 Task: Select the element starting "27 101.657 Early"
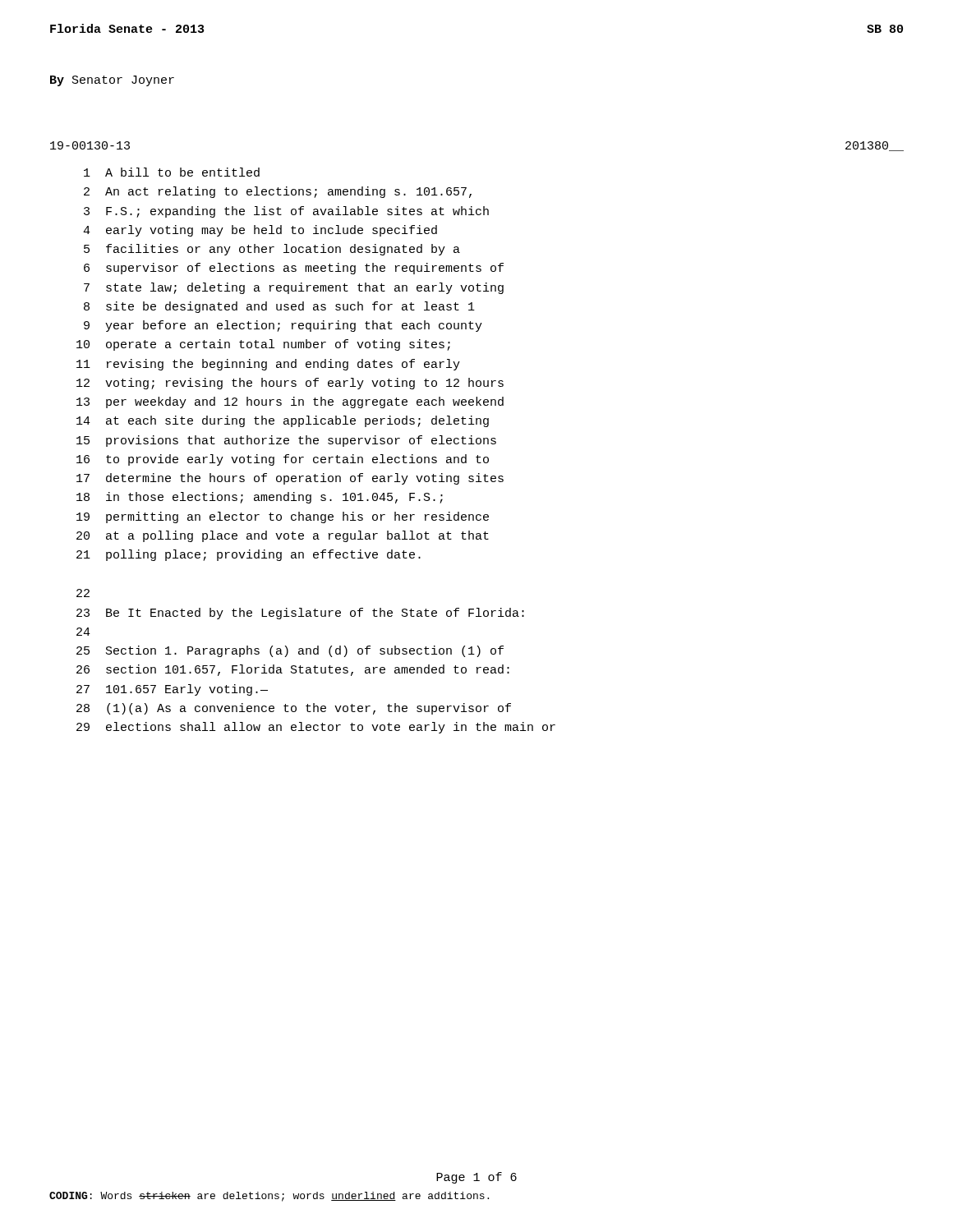click(x=172, y=690)
